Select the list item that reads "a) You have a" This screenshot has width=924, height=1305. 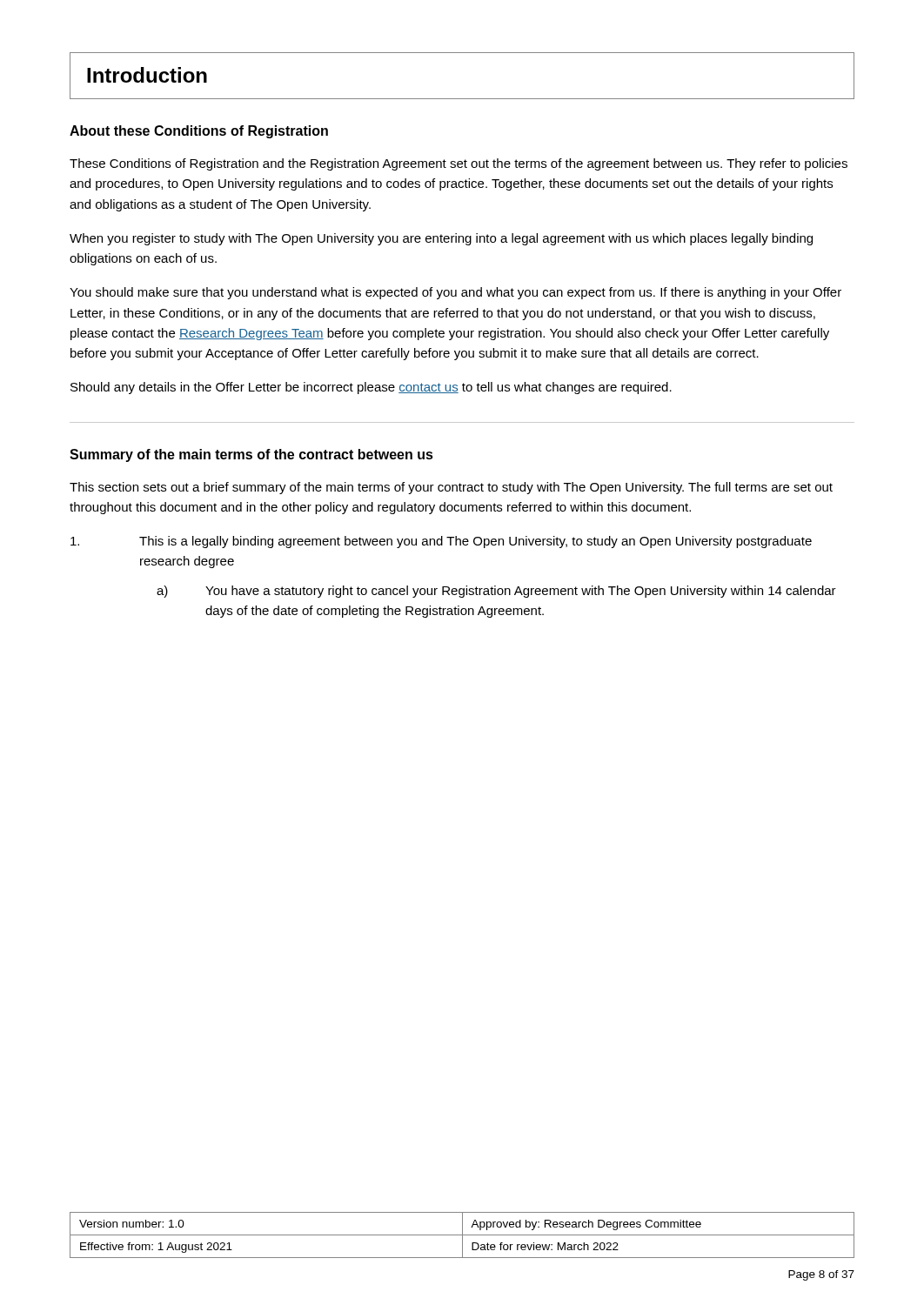click(x=506, y=600)
